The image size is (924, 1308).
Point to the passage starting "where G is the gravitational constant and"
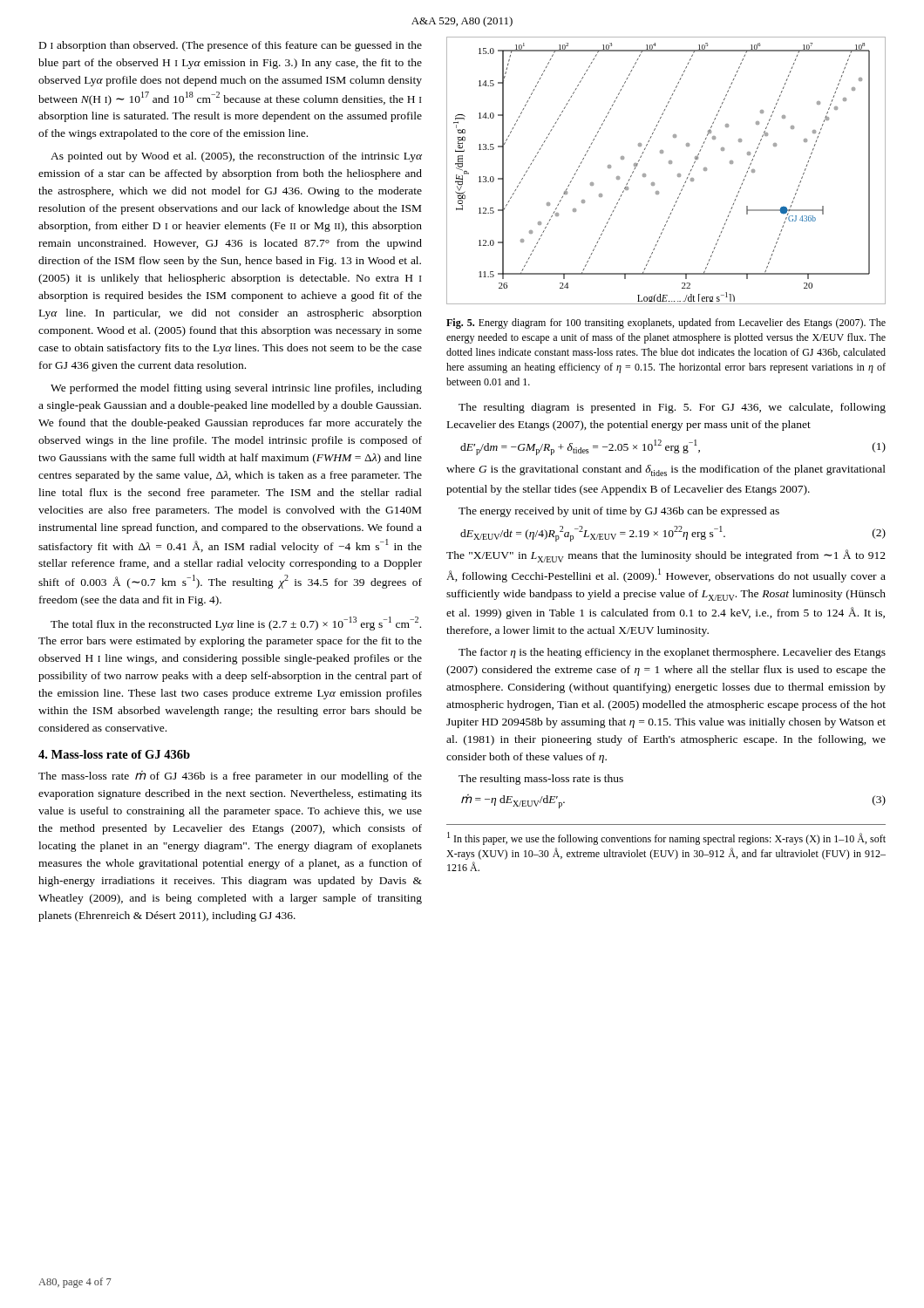click(x=666, y=490)
